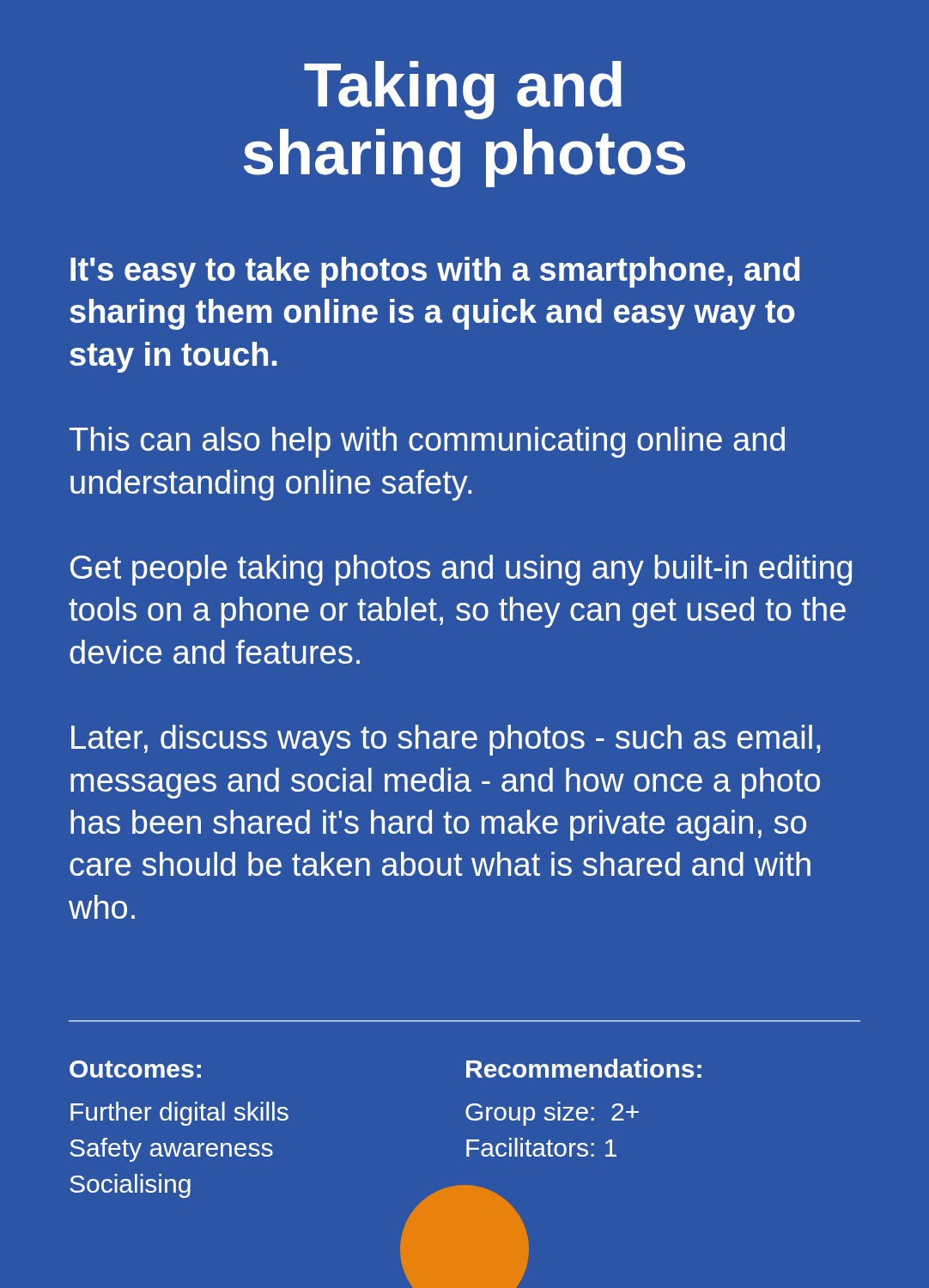
Task: Select the element starting "Facilitators: 1"
Action: [541, 1148]
